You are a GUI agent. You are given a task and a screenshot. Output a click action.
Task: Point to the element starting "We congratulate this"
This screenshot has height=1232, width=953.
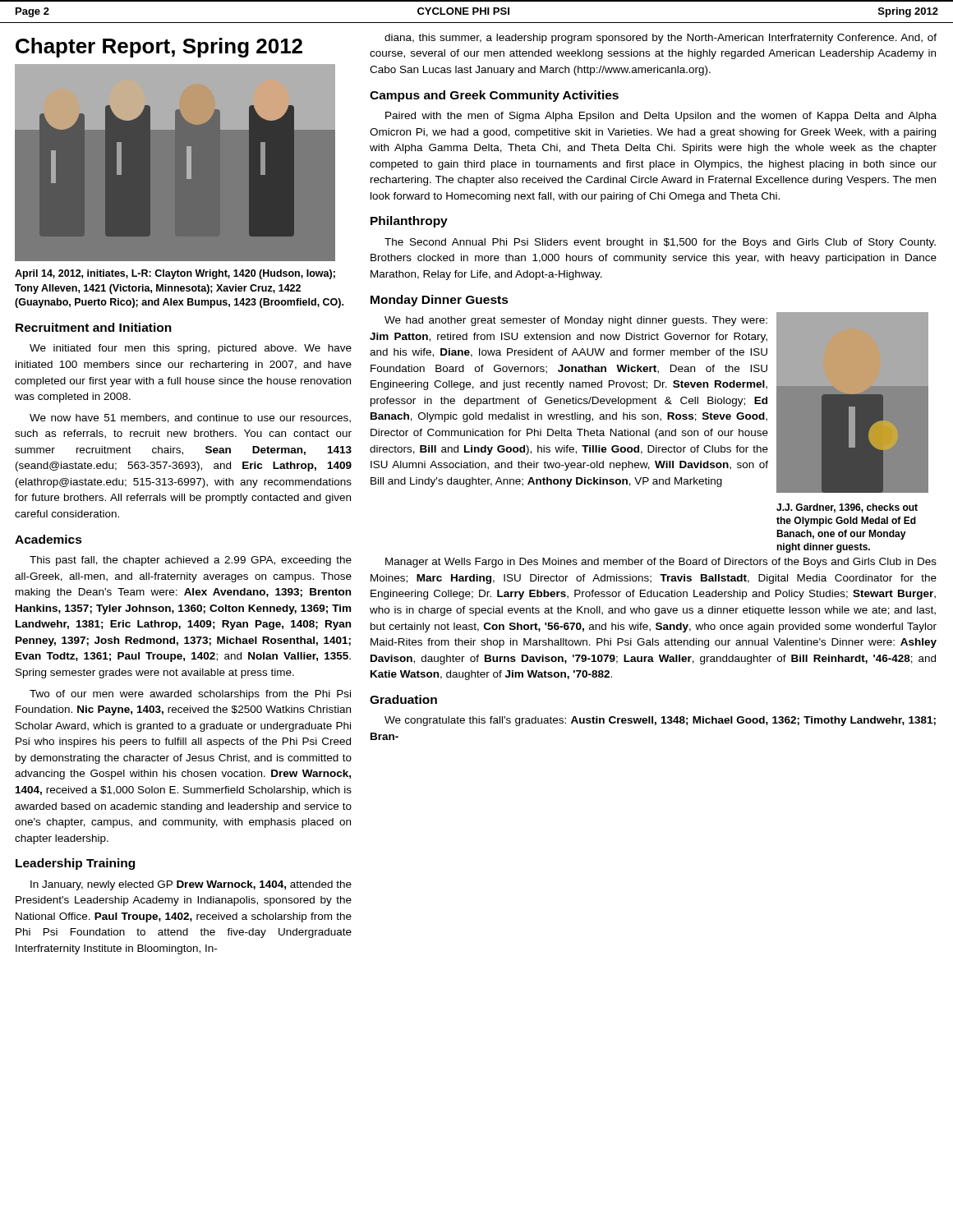653,728
